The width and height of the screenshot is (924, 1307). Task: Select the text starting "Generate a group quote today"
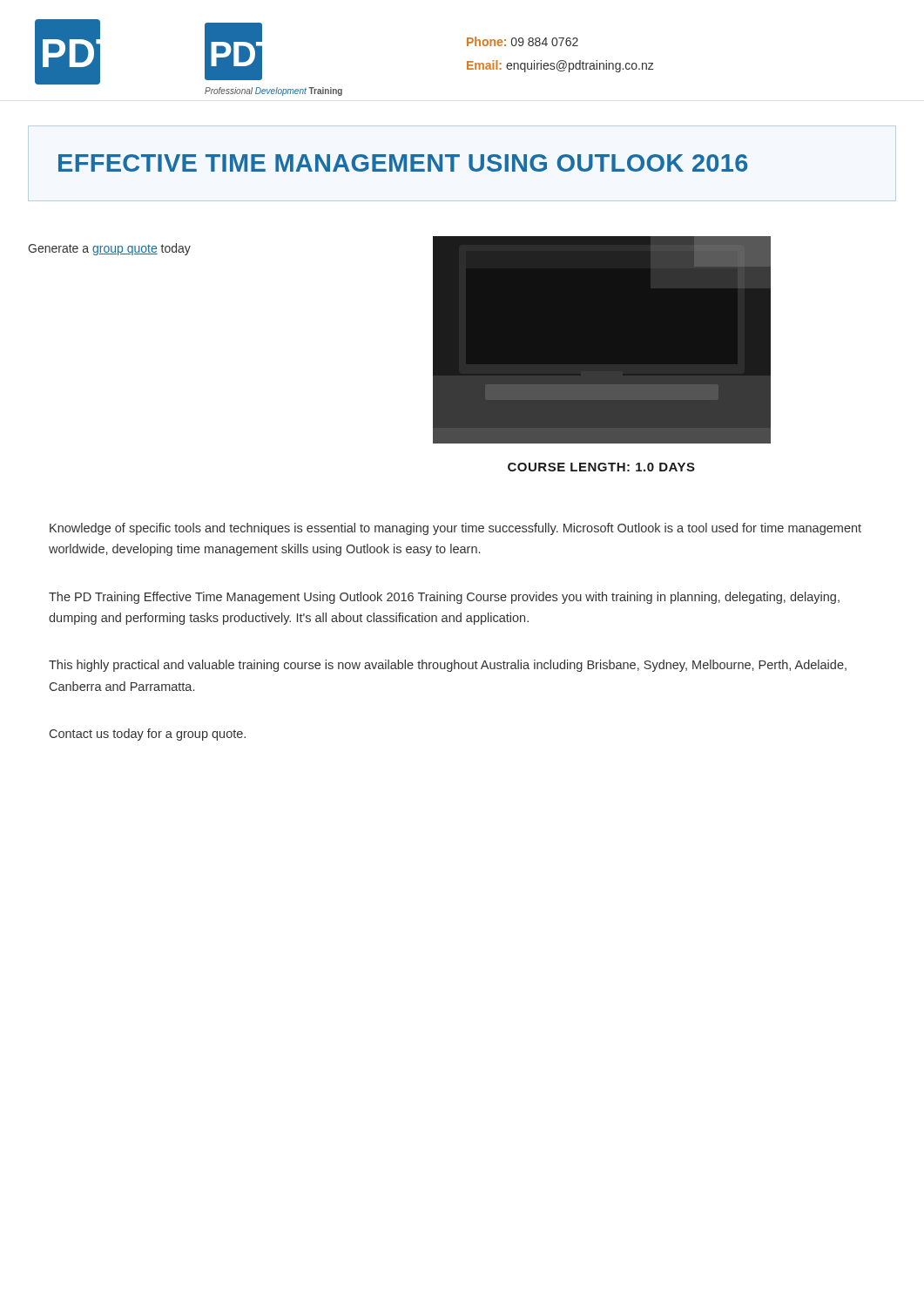tap(109, 248)
